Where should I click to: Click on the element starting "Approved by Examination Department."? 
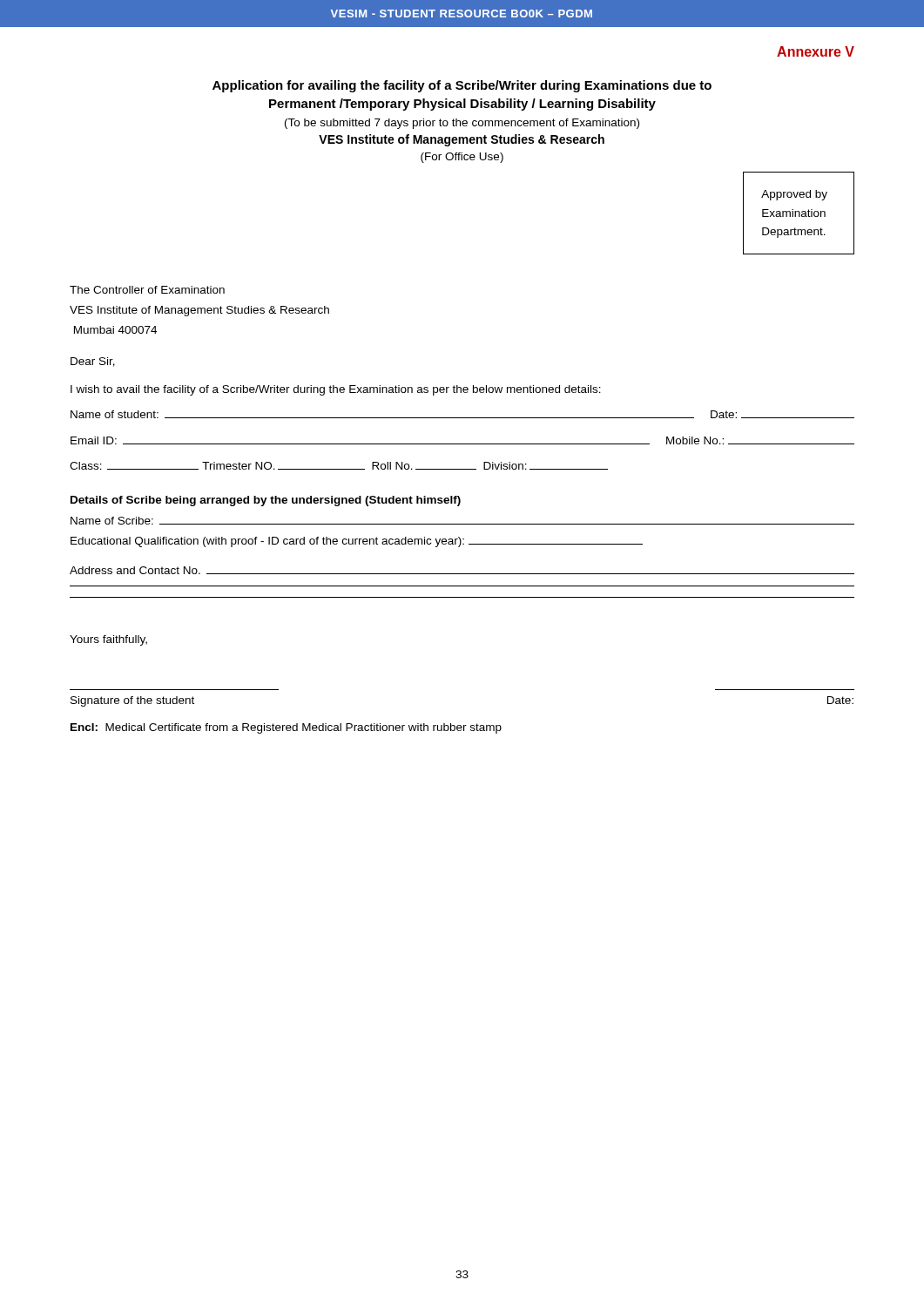[794, 213]
